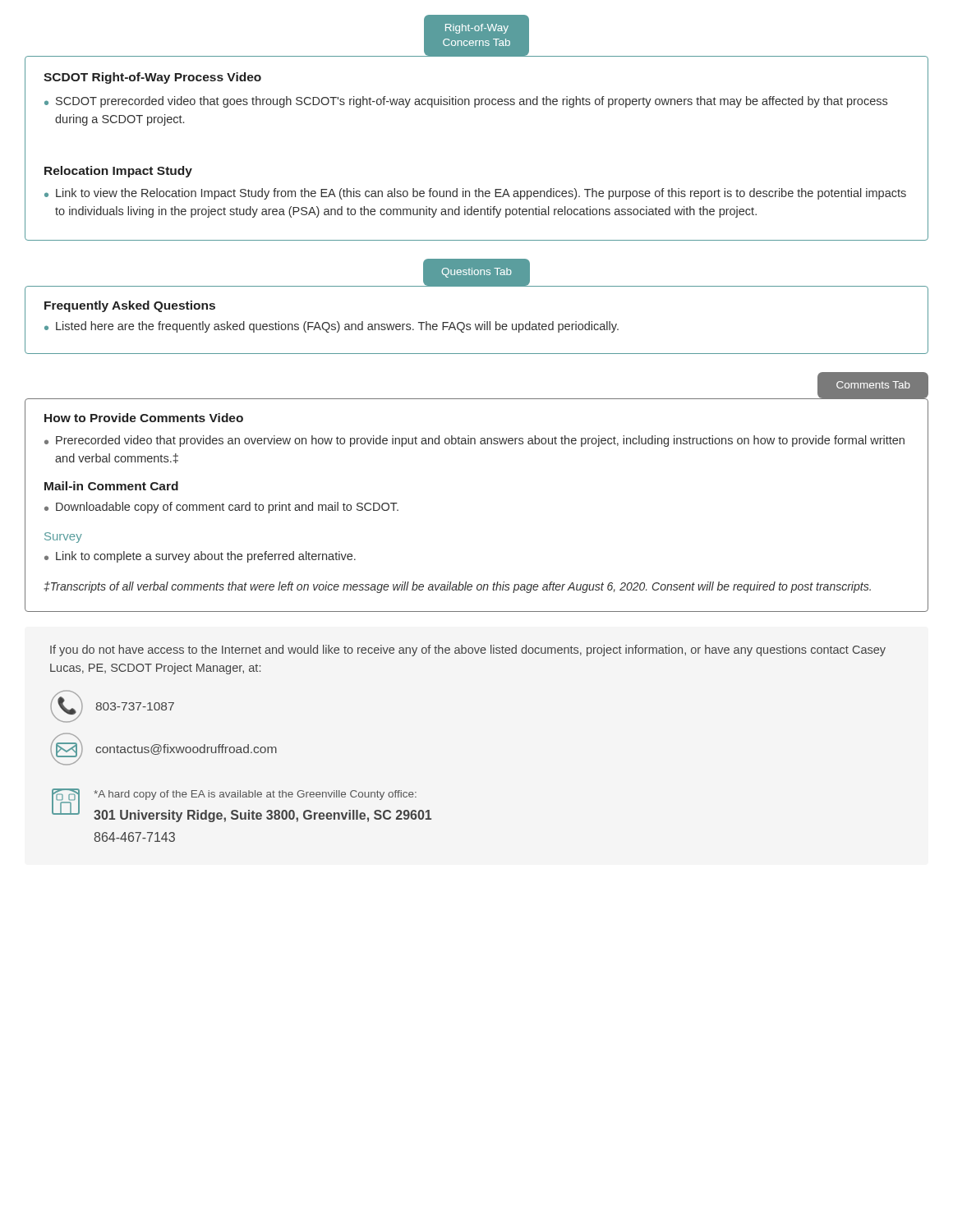
Task: Point to the element starting "• Link to complete a survey about the"
Action: (200, 558)
